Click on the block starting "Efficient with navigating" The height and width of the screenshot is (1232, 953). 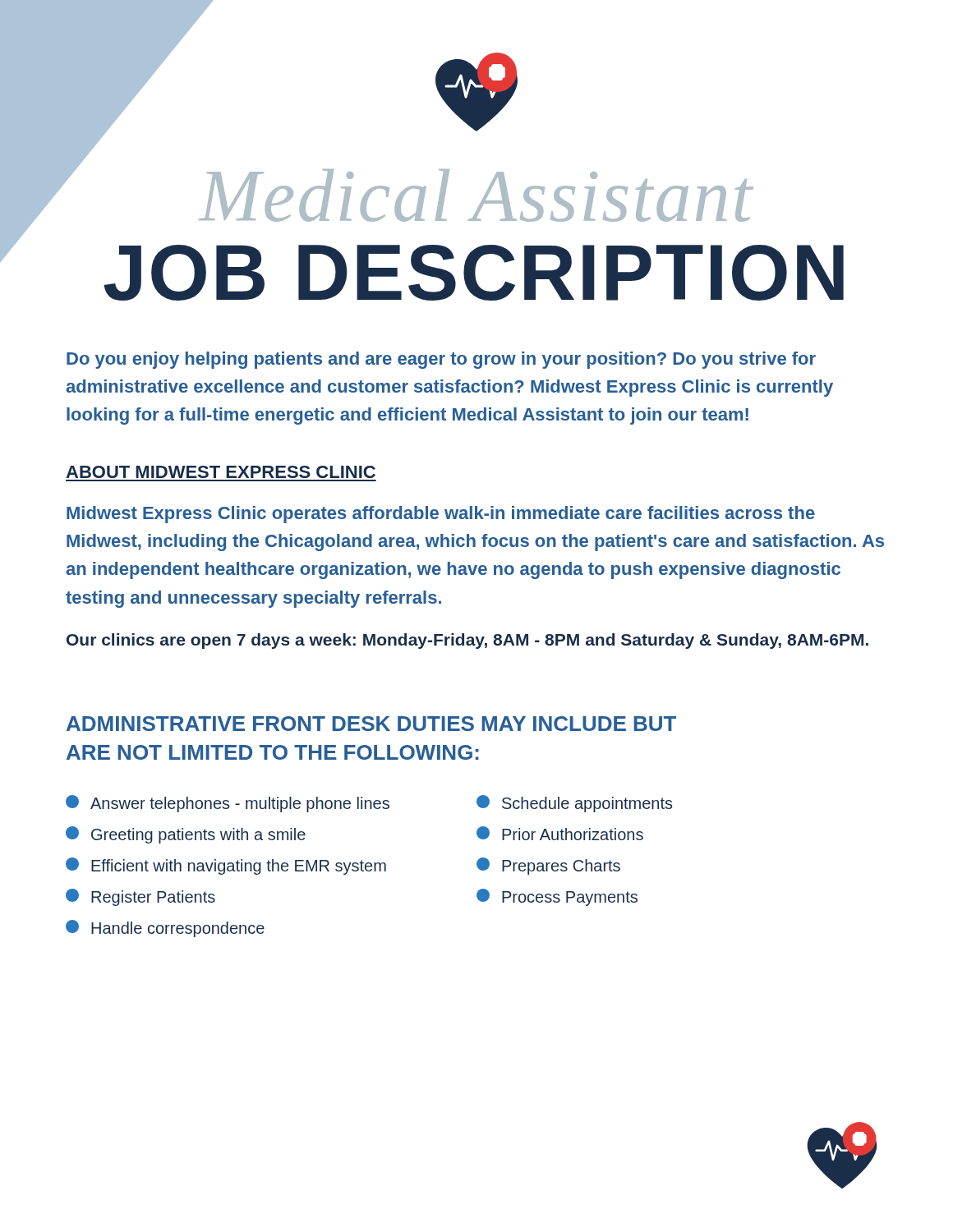(226, 866)
